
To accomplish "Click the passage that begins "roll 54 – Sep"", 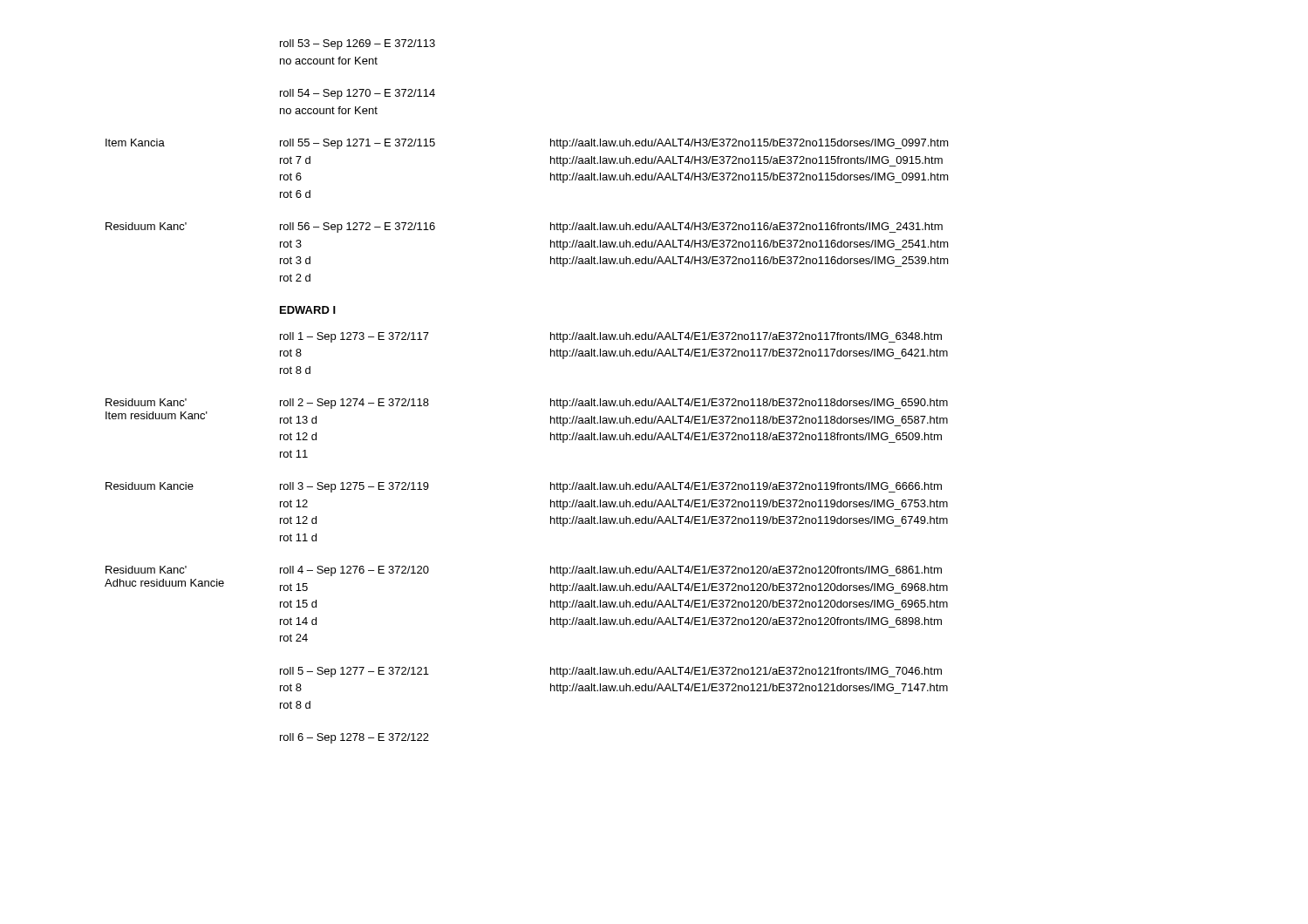I will click(357, 101).
